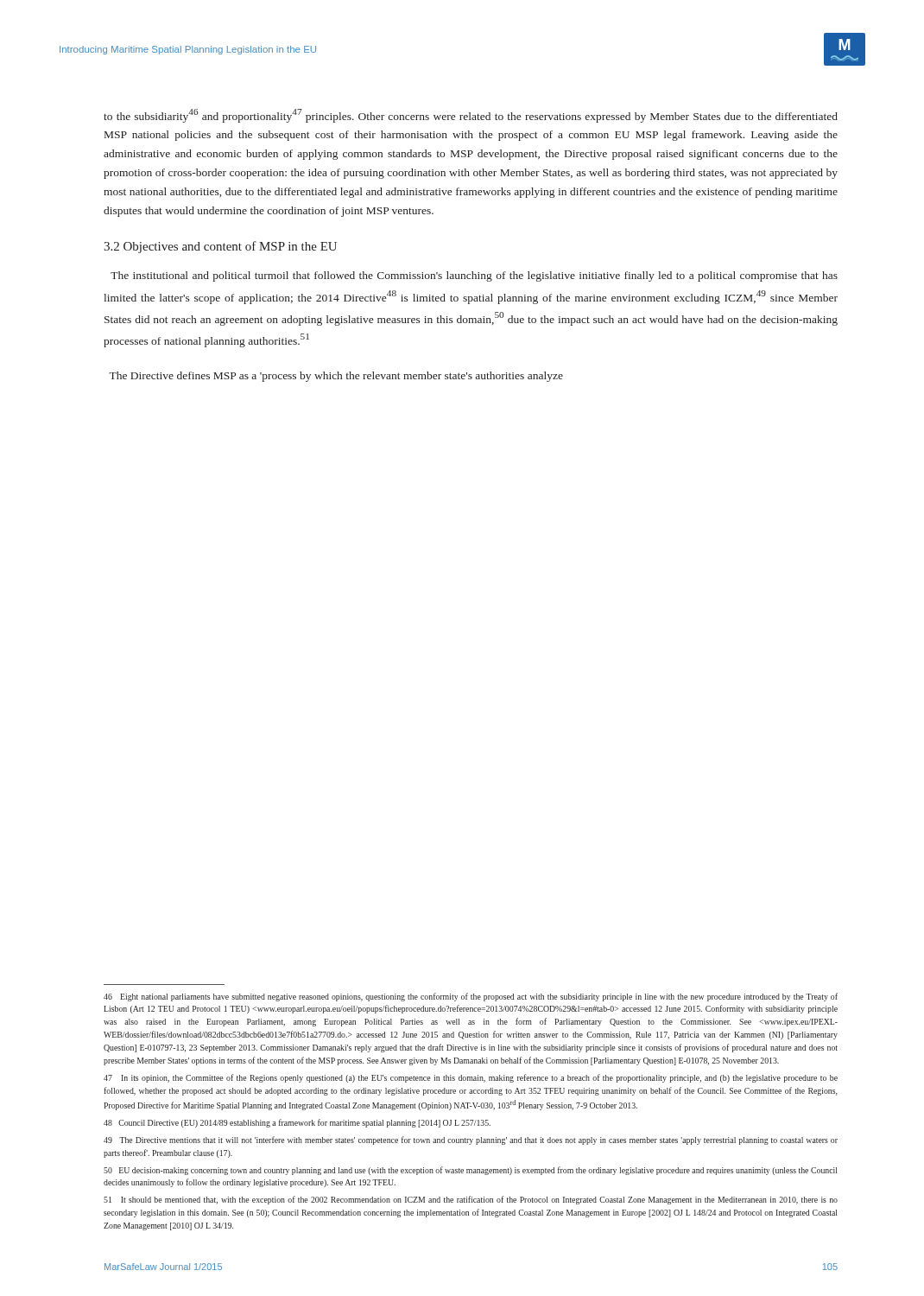Click on the text block starting "48 Council Directive (EU)"
Screen dimensions: 1296x924
click(x=471, y=1123)
